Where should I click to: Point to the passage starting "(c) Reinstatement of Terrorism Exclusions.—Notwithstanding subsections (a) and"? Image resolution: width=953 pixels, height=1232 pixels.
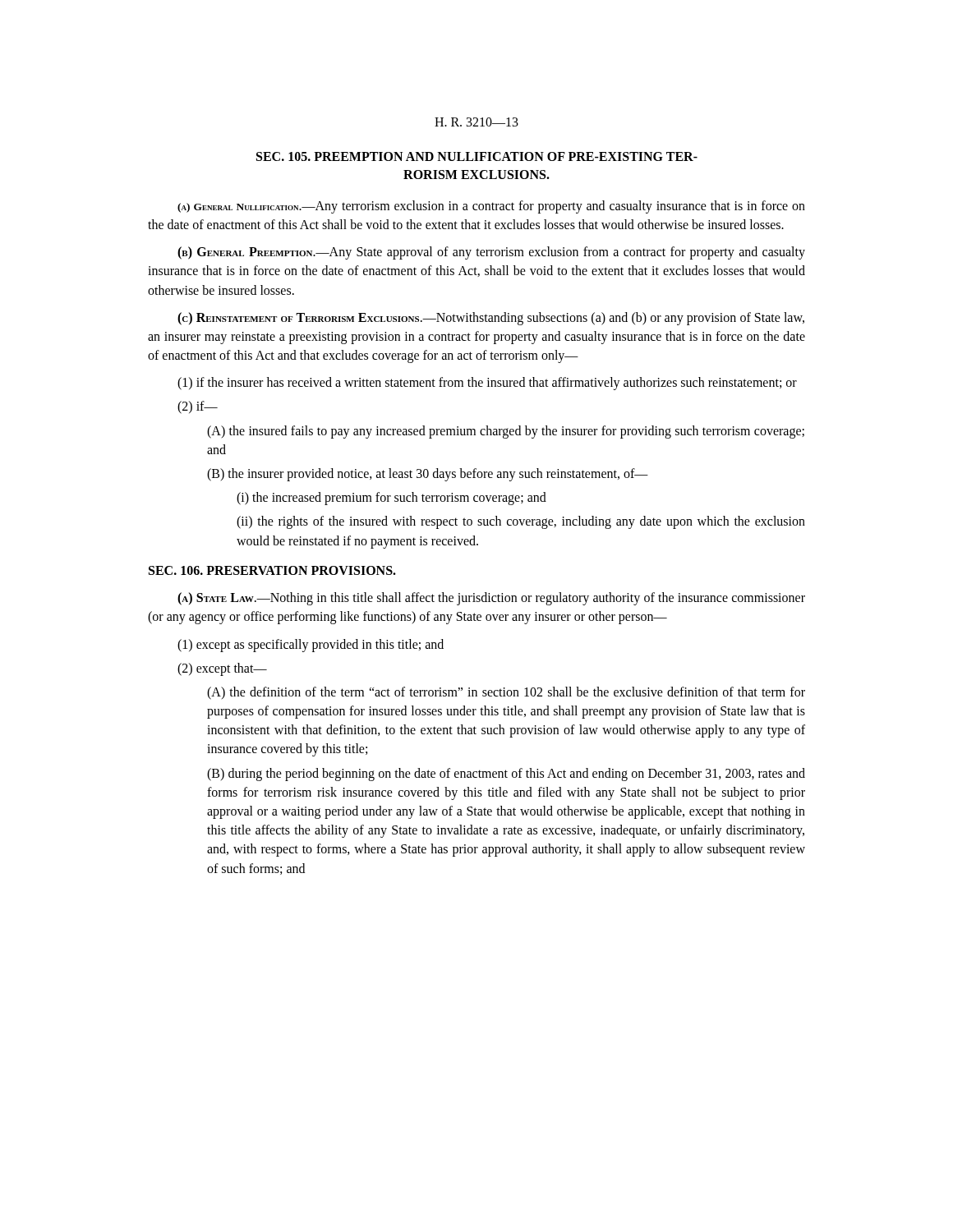click(476, 336)
